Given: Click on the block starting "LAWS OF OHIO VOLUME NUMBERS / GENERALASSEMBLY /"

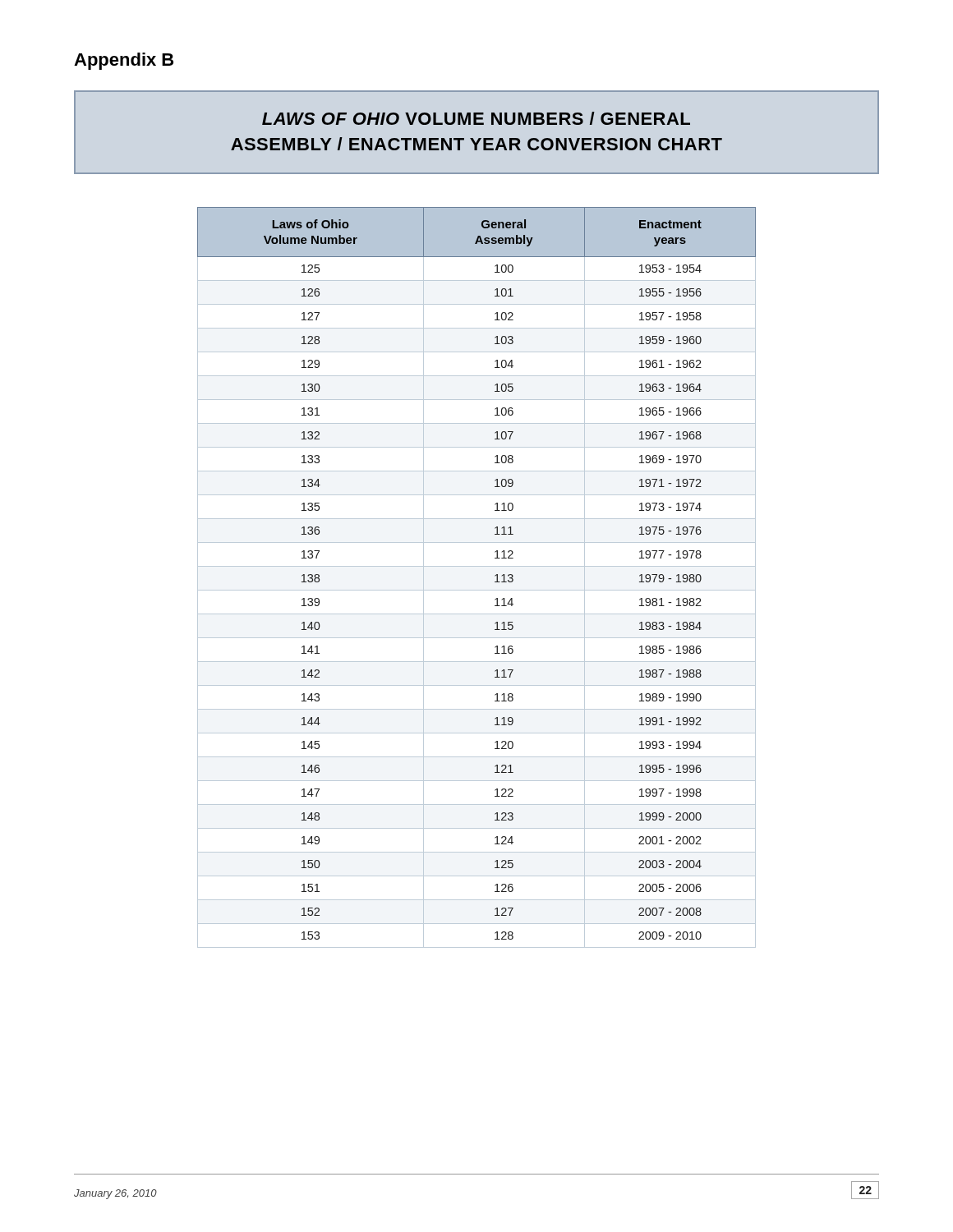Looking at the screenshot, I should tap(476, 132).
